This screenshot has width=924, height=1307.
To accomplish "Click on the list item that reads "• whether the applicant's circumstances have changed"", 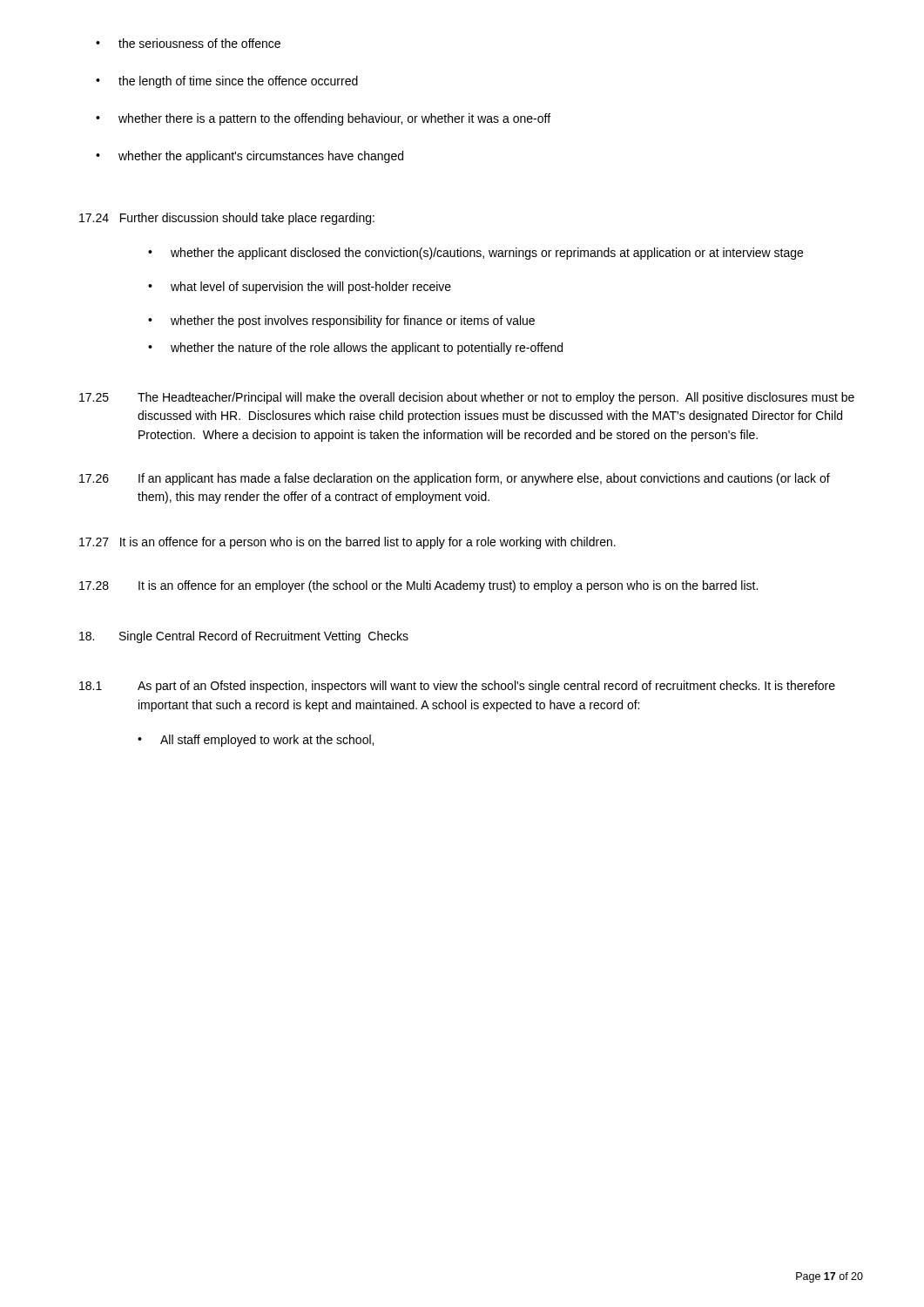I will click(x=250, y=157).
